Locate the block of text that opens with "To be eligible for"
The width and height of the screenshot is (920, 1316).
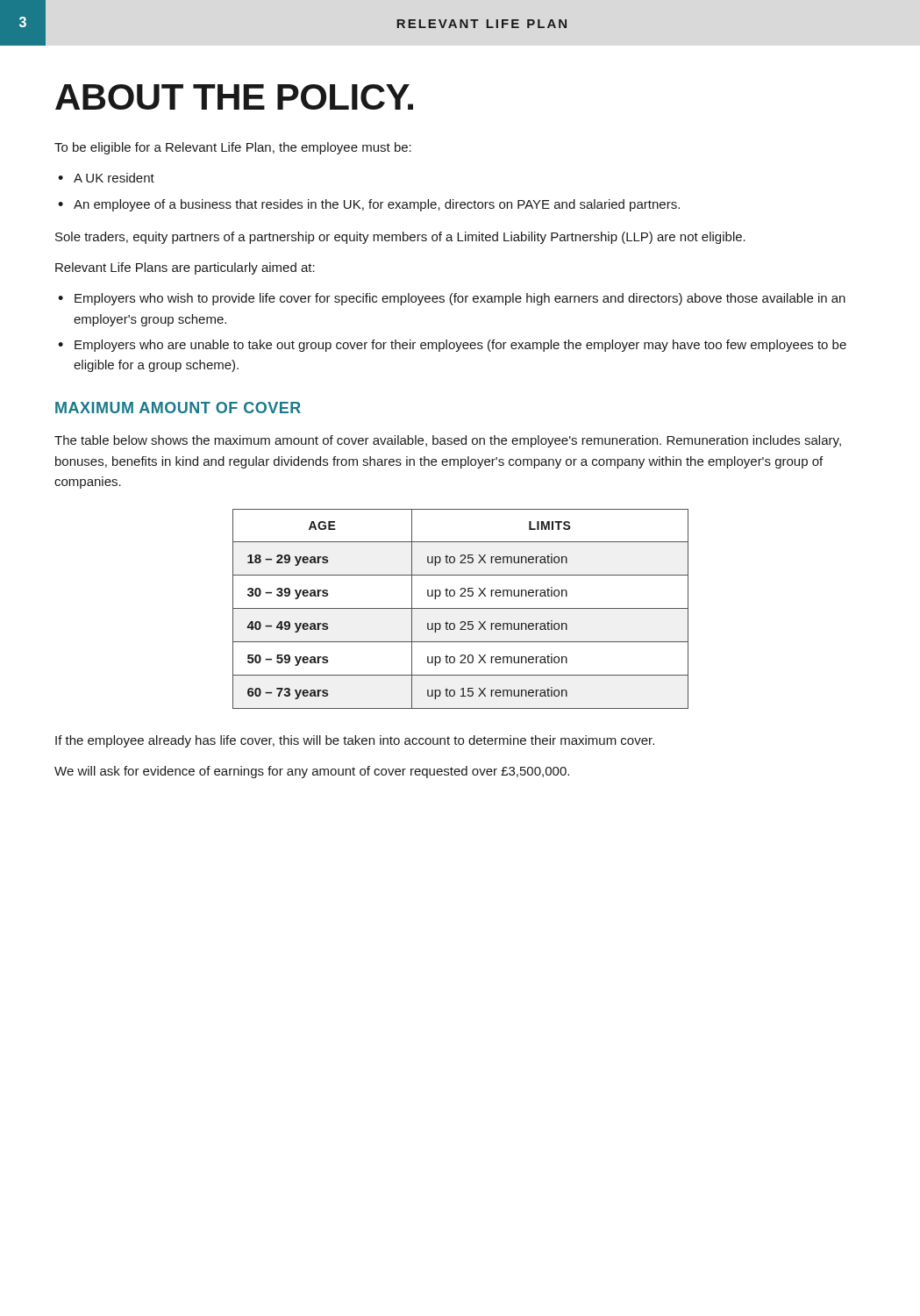click(233, 148)
